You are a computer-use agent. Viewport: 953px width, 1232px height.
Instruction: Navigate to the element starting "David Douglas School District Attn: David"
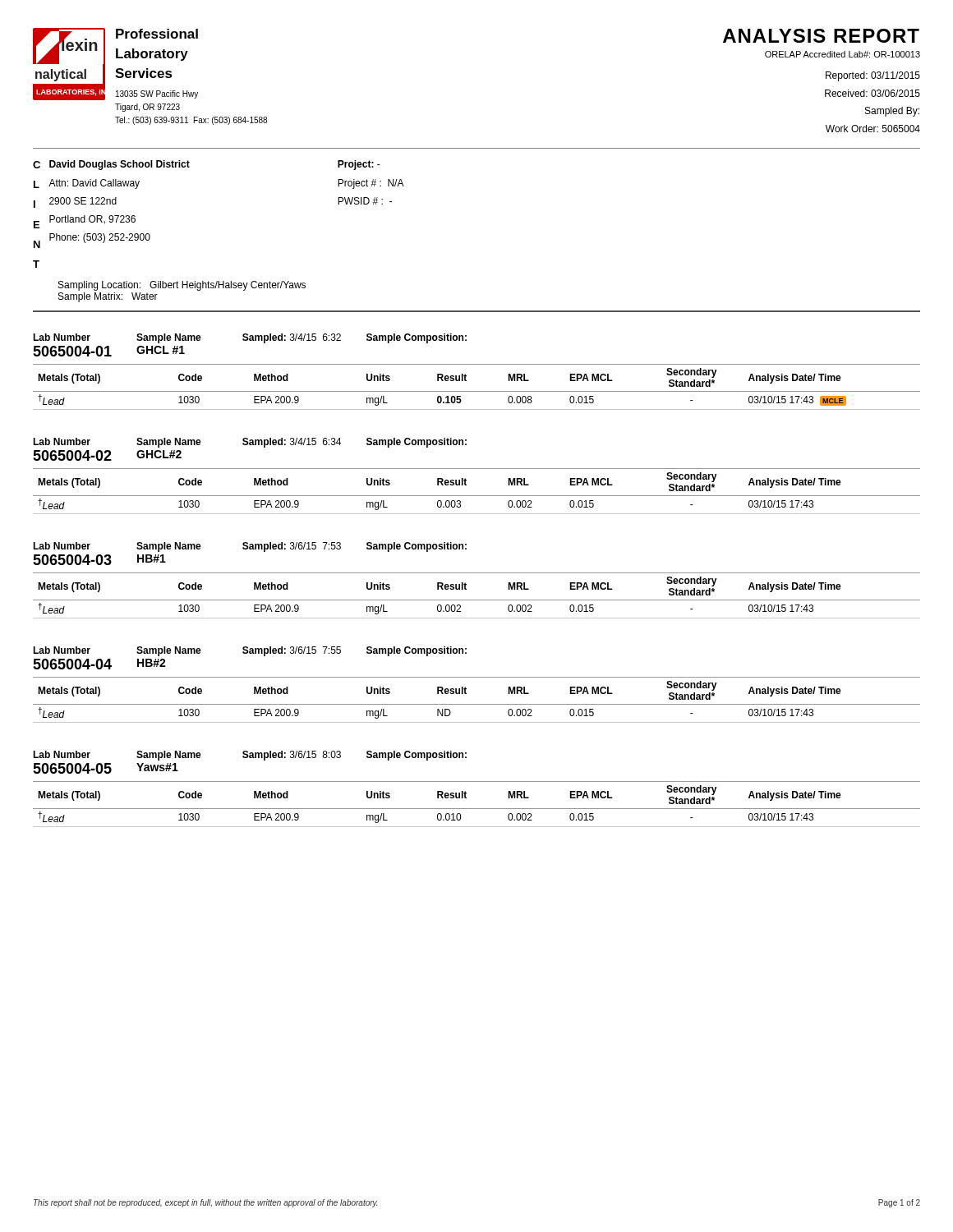(x=119, y=201)
